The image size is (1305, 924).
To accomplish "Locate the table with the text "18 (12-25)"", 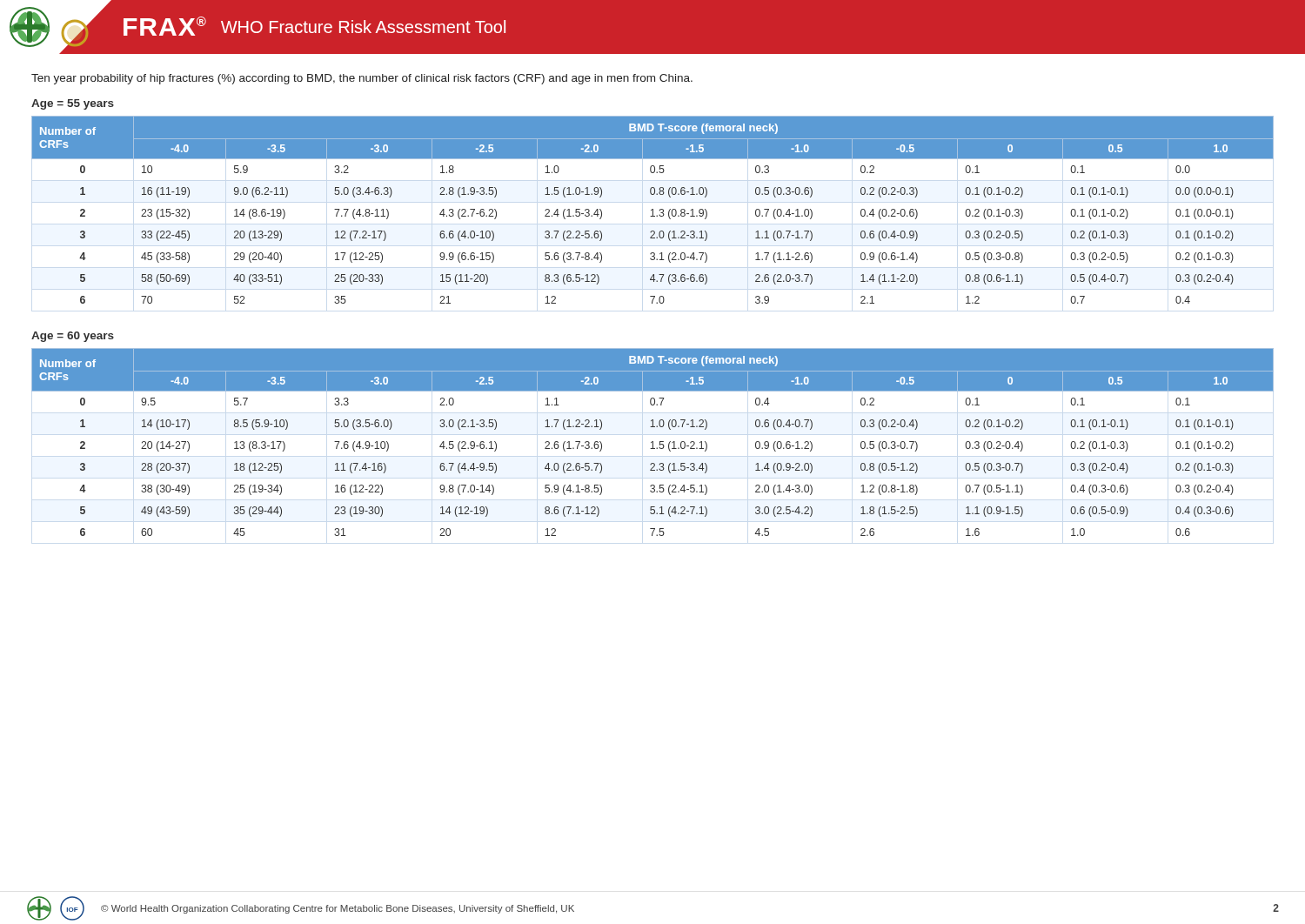I will point(652,446).
